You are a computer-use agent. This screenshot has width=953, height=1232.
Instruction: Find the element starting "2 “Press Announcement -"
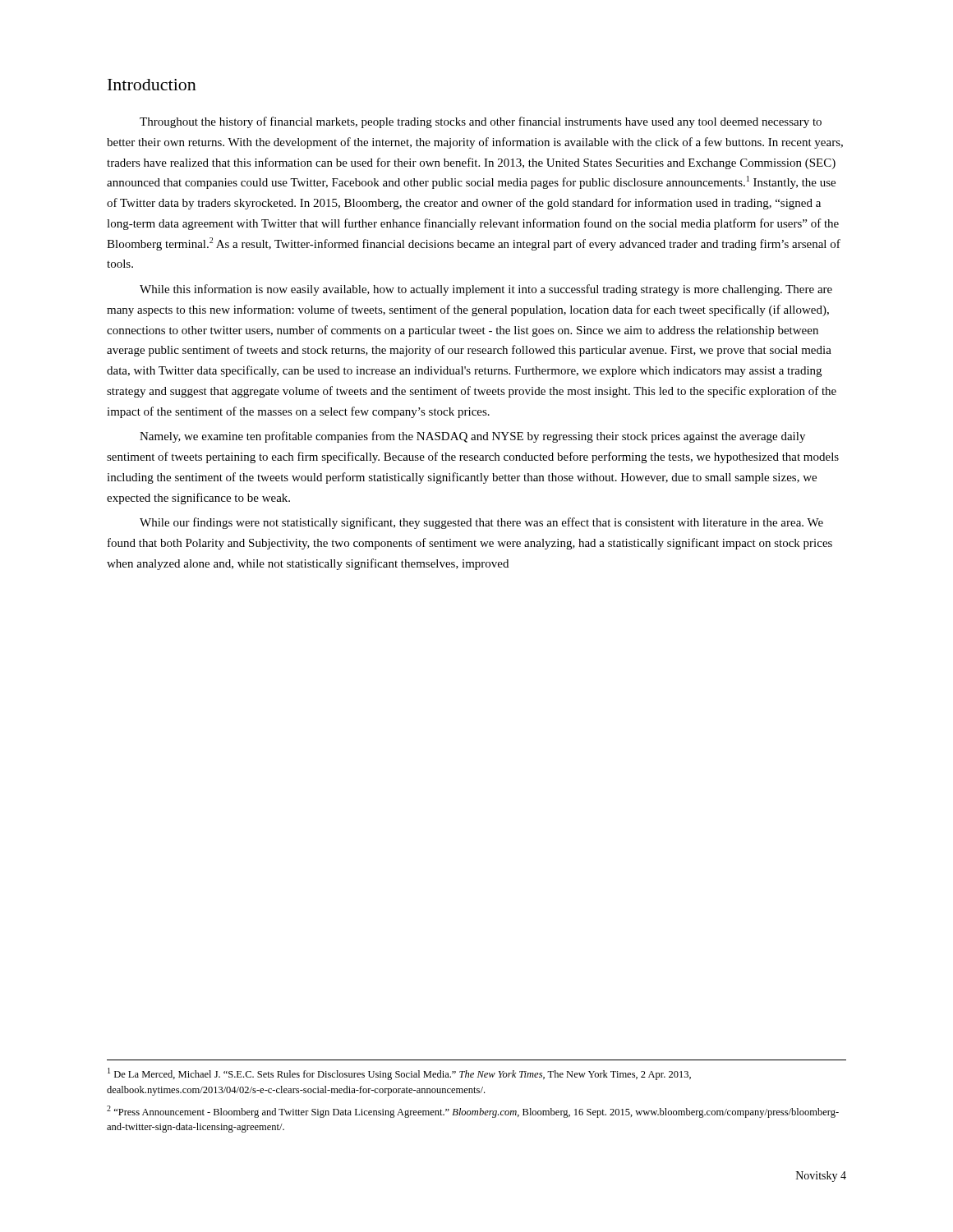473,1119
